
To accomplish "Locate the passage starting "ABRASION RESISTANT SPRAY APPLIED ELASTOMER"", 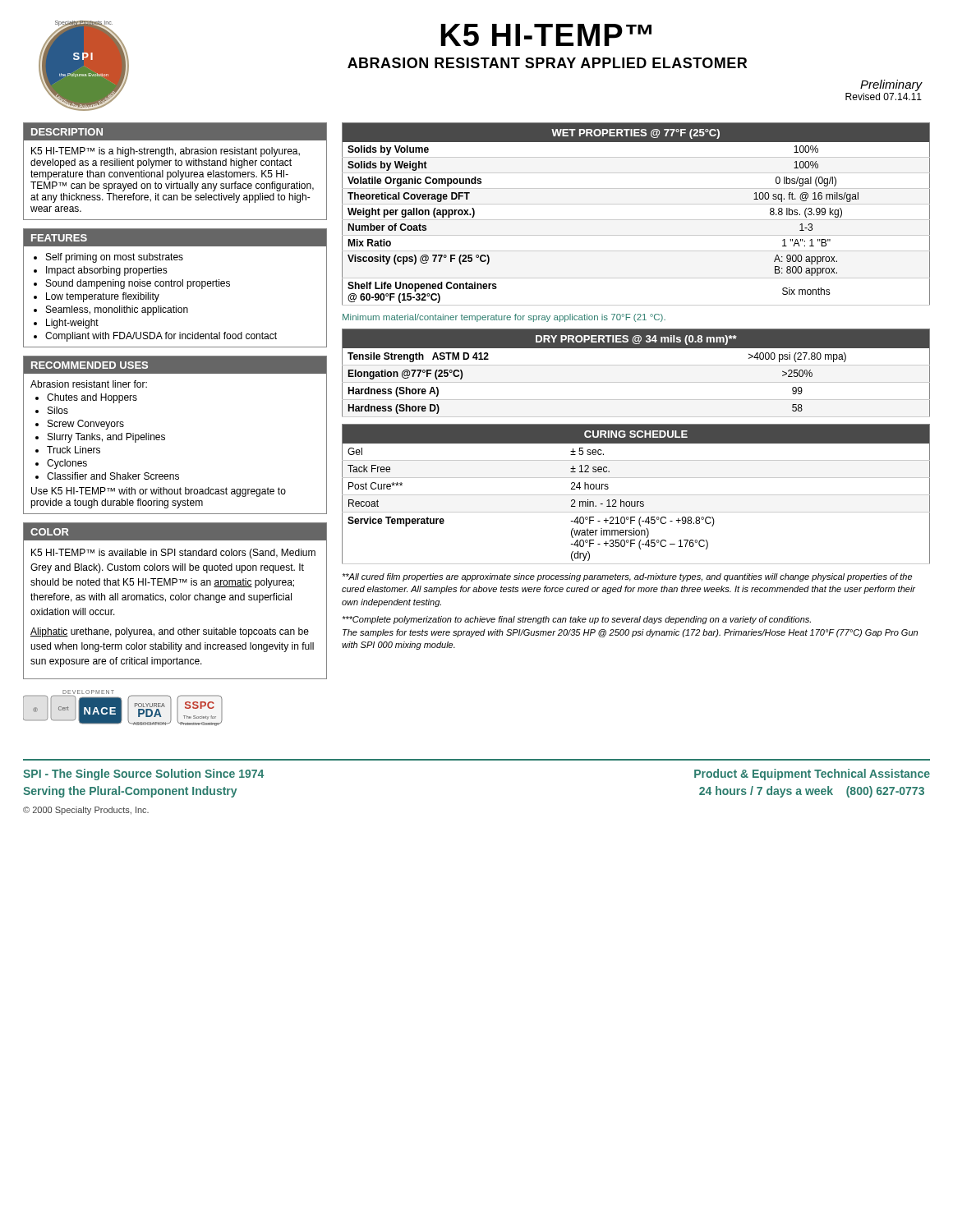I will (x=548, y=63).
